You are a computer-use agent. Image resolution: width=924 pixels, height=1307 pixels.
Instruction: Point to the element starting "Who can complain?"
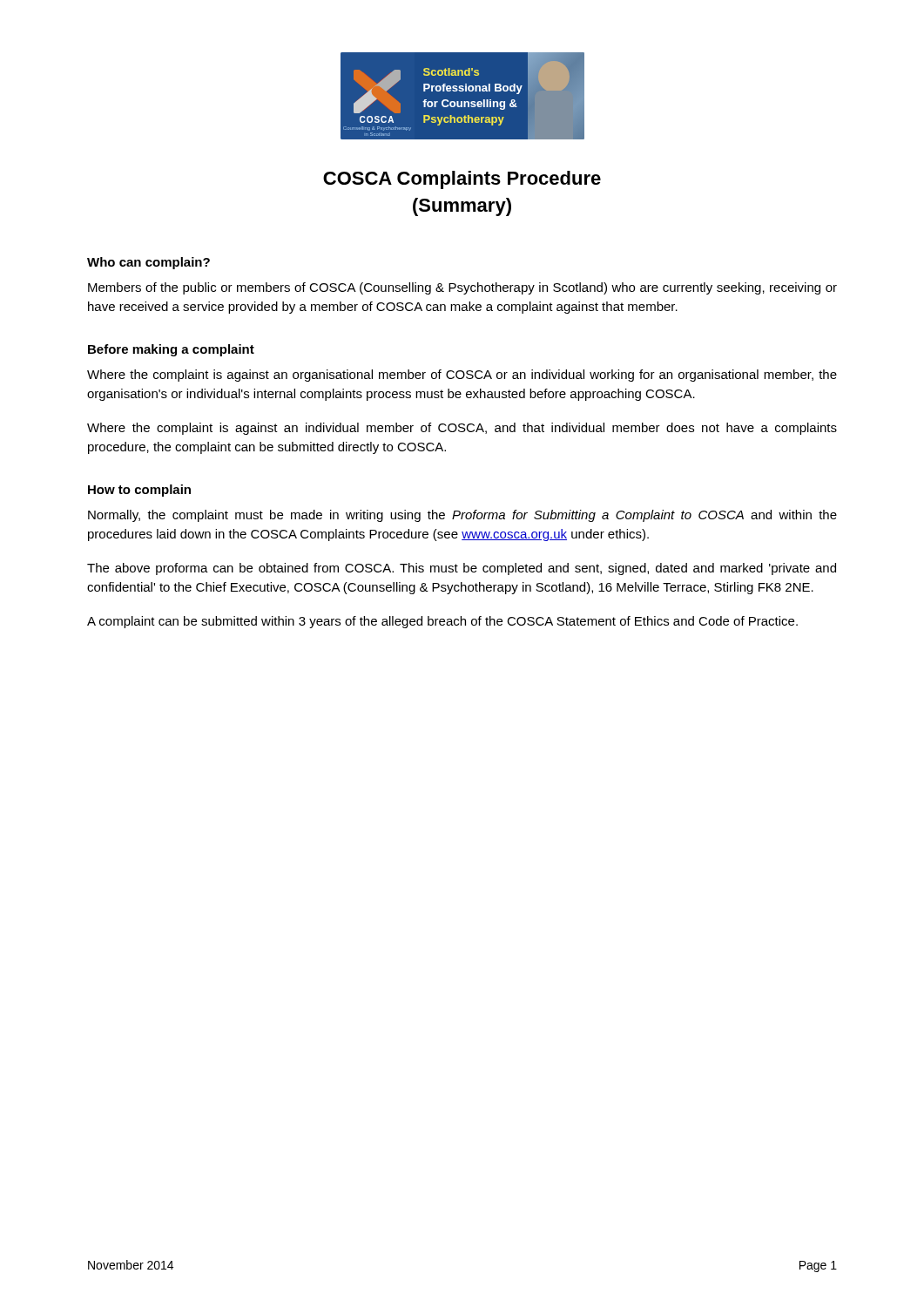click(149, 261)
